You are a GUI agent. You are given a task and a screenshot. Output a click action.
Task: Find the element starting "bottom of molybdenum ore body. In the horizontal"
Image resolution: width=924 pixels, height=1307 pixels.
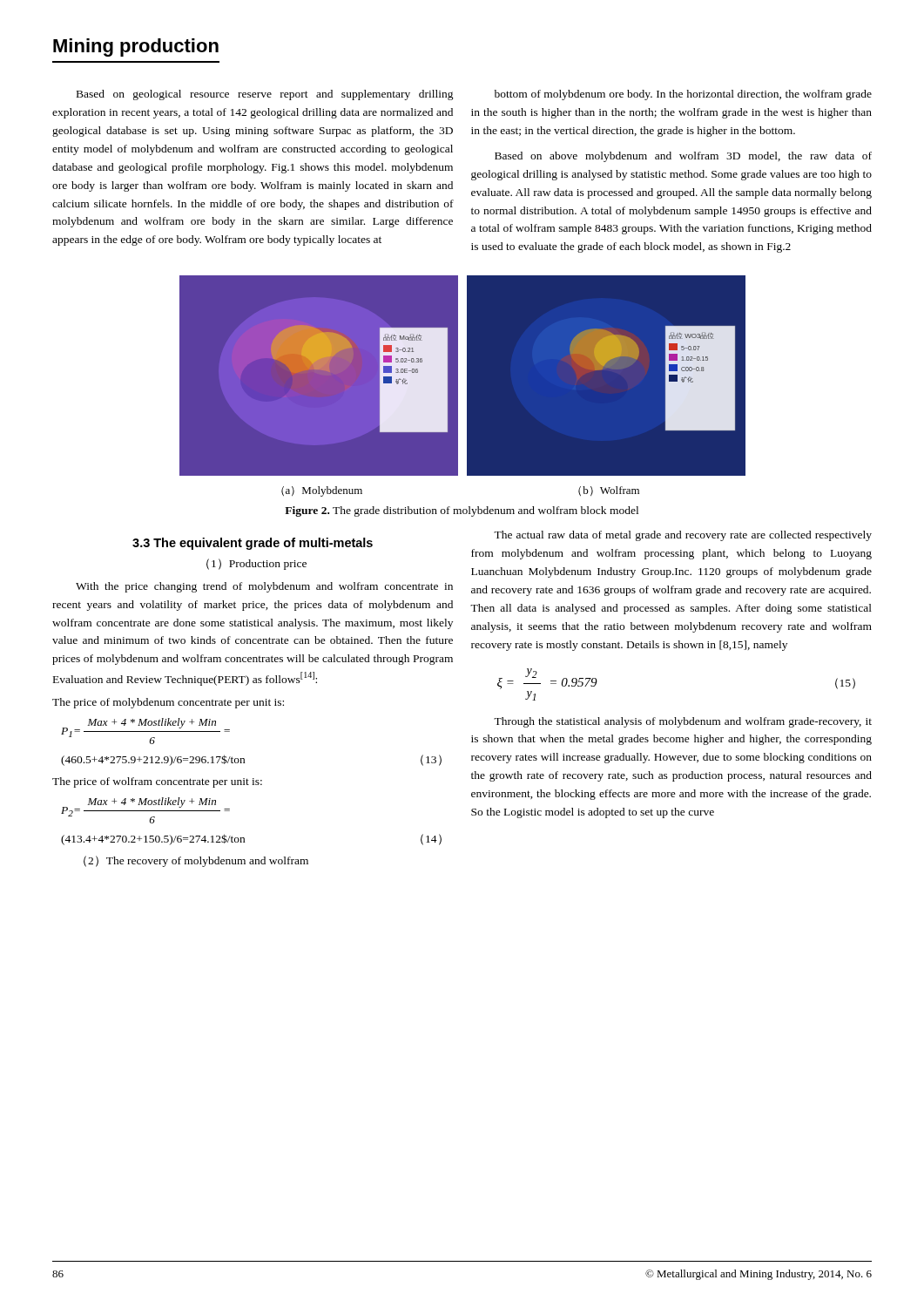tap(671, 171)
